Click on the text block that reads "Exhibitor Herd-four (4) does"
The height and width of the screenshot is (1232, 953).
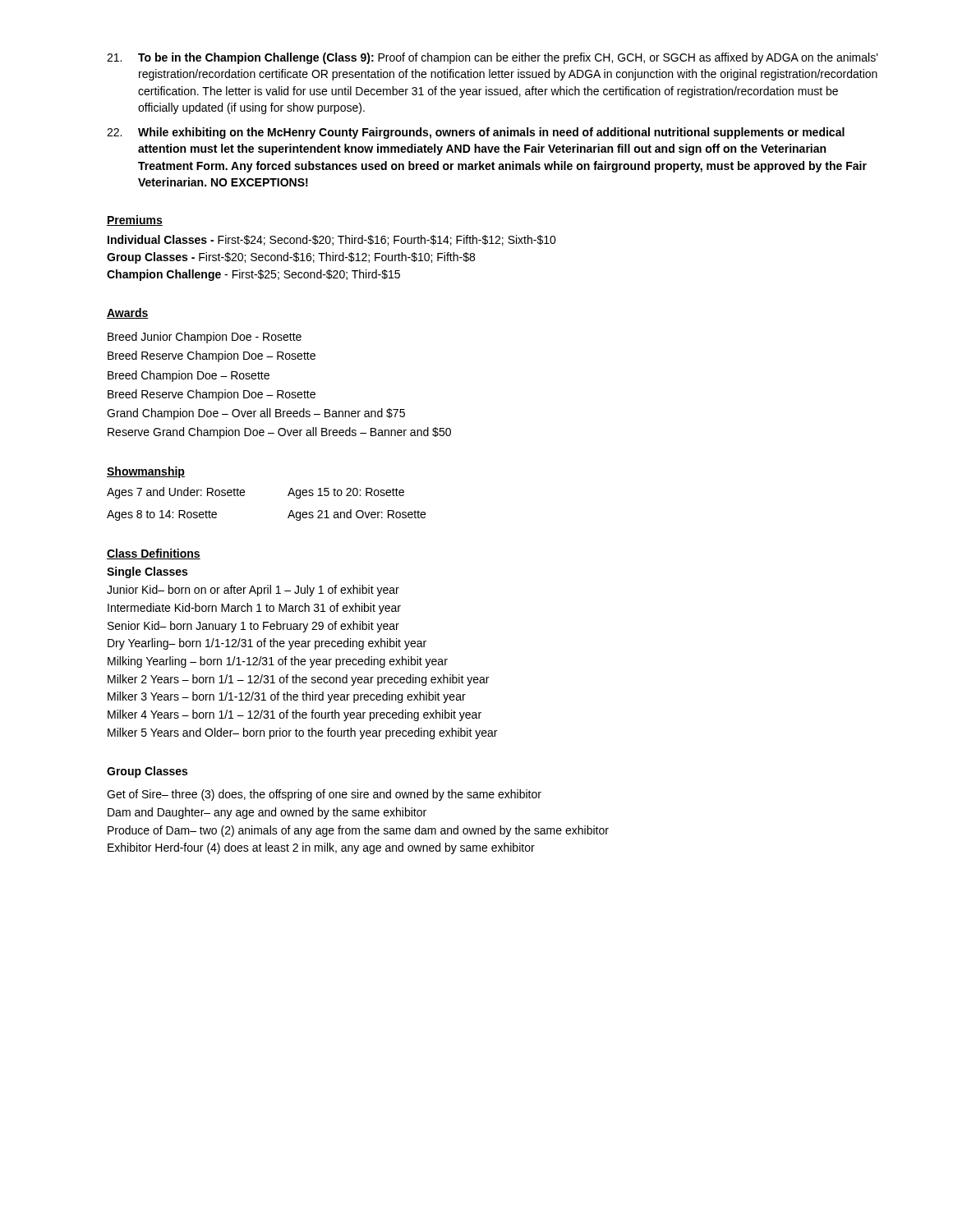coord(321,848)
